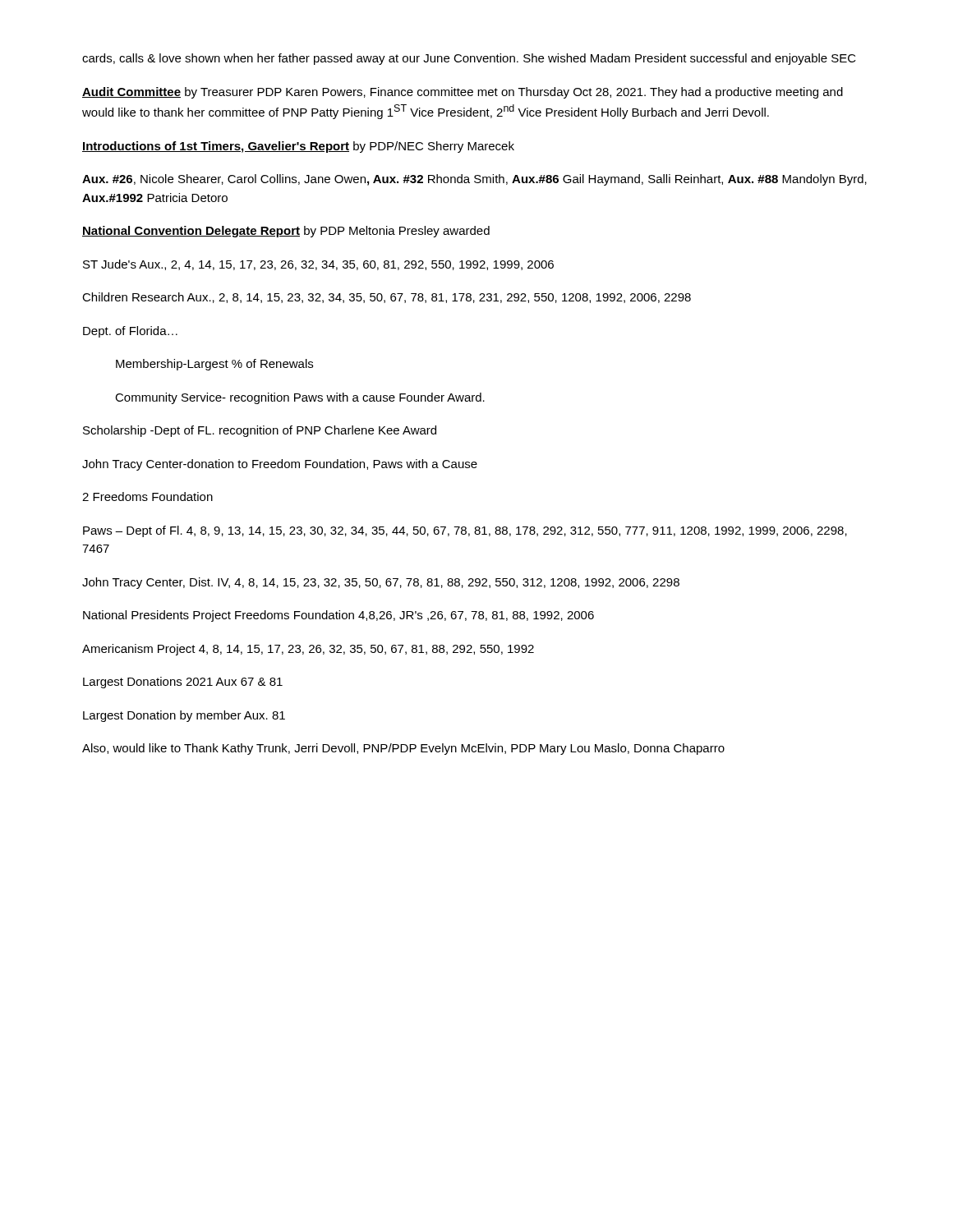Click on the passage starting "ST Jude's Aux., 2, 4, 14, 15, 17,"
Screen dimensions: 1232x953
(318, 264)
